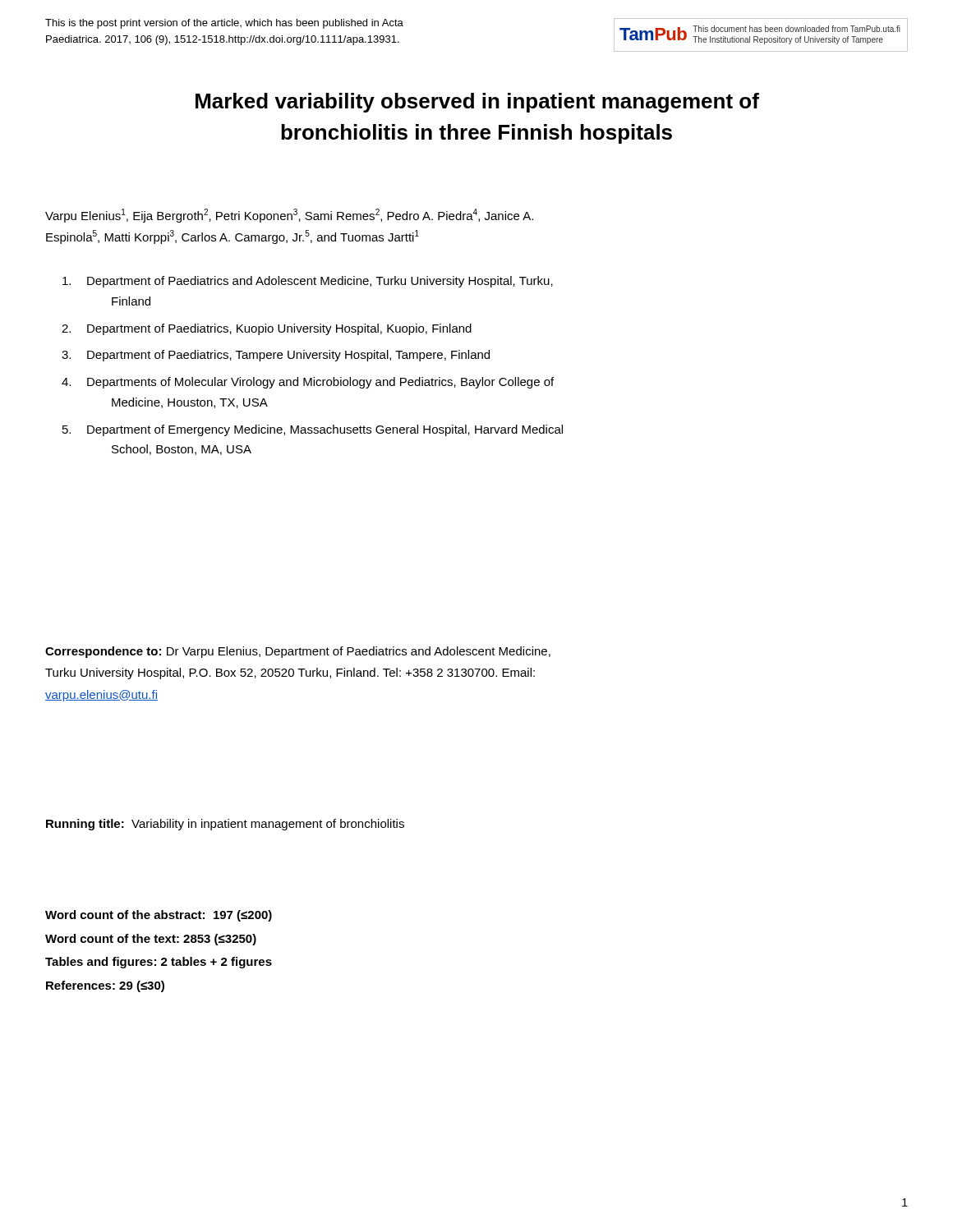Find the block on this page that starts "3.Department of Paediatrics, Tampere University Hospital,"
Image resolution: width=953 pixels, height=1232 pixels.
tap(276, 355)
